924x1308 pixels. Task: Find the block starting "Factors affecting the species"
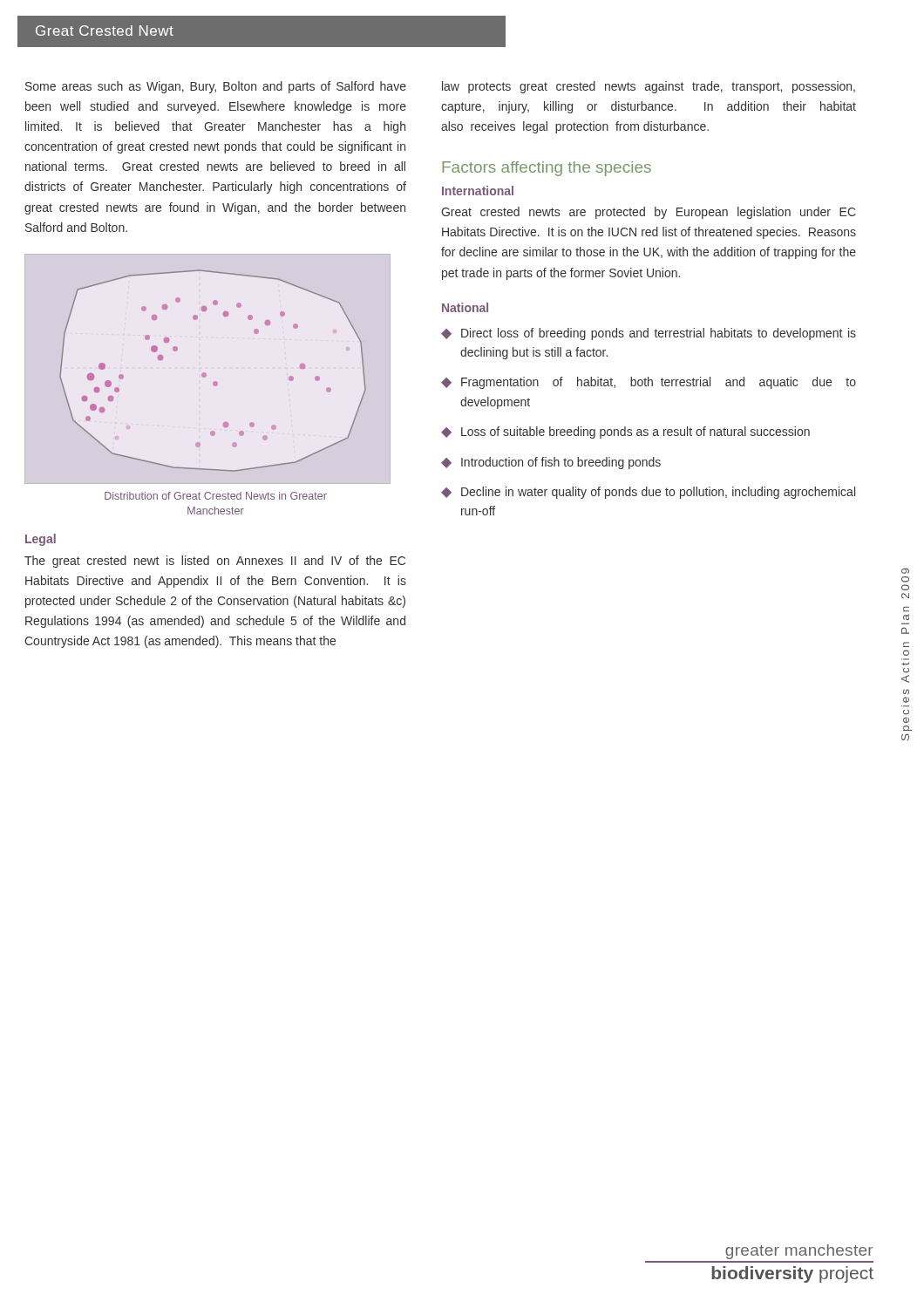point(546,167)
